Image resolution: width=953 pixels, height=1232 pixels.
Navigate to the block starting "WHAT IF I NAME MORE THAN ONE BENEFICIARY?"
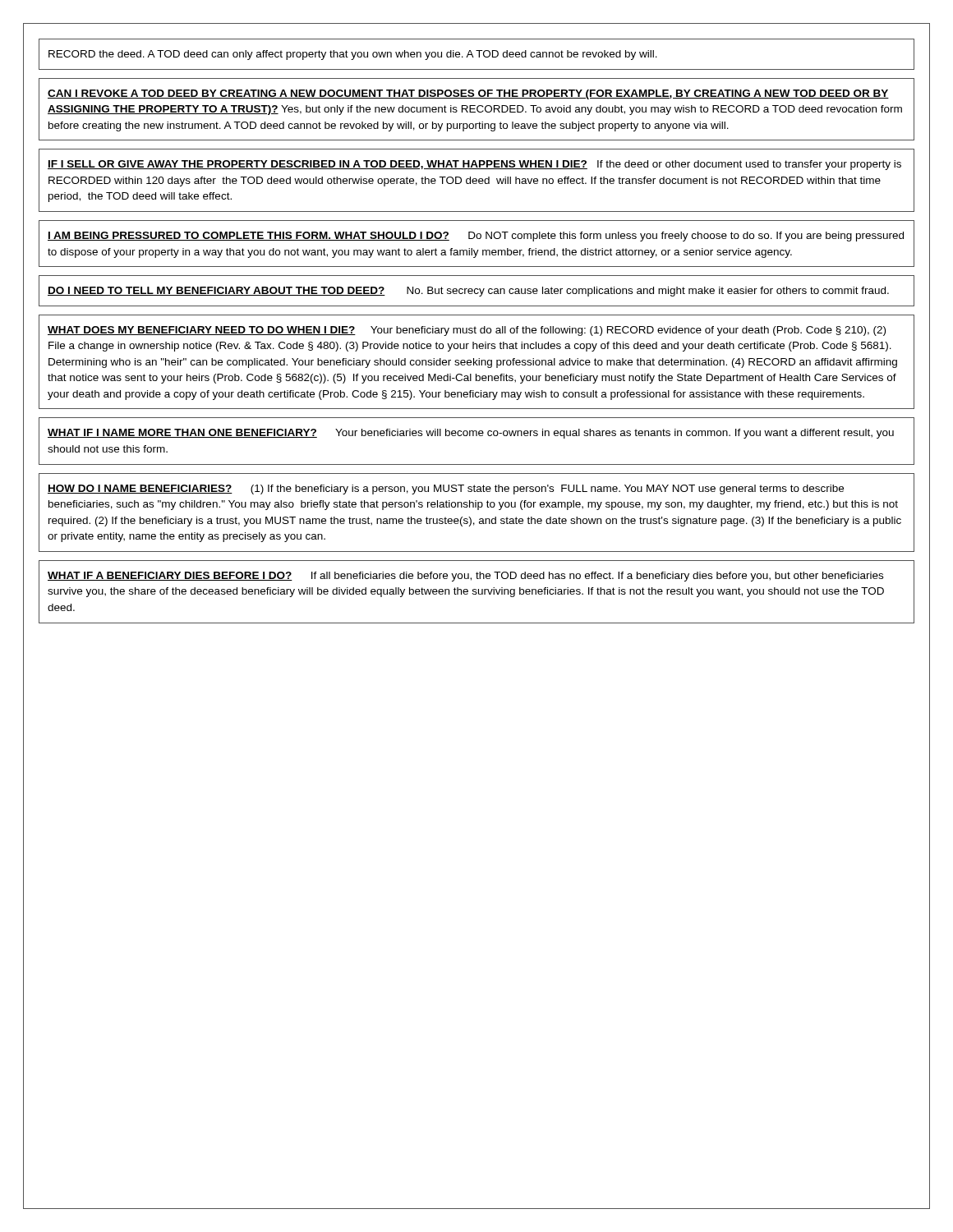[x=476, y=441]
